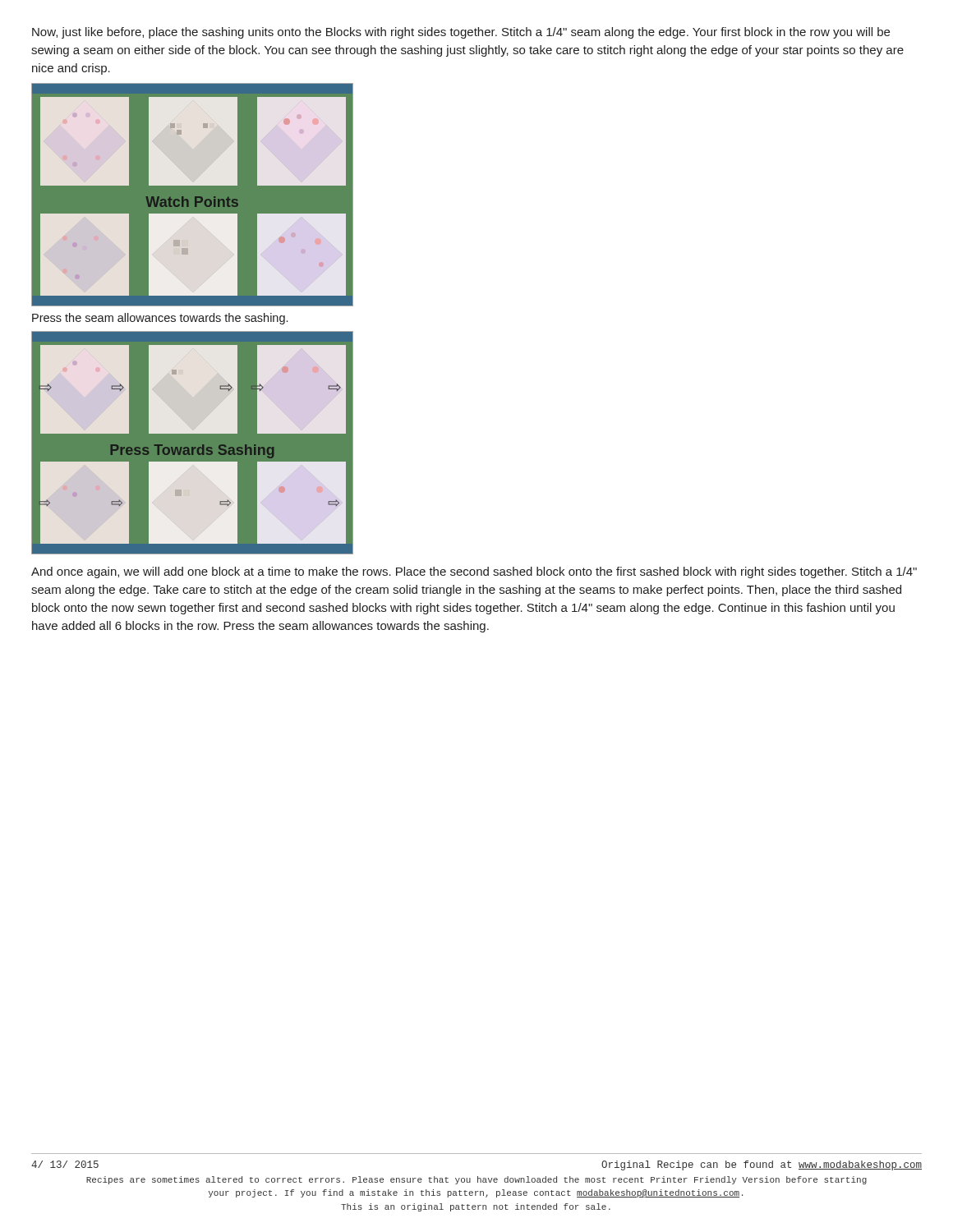Where is the passage that starts "Now, just like before,"?
The image size is (953, 1232).
(x=476, y=50)
